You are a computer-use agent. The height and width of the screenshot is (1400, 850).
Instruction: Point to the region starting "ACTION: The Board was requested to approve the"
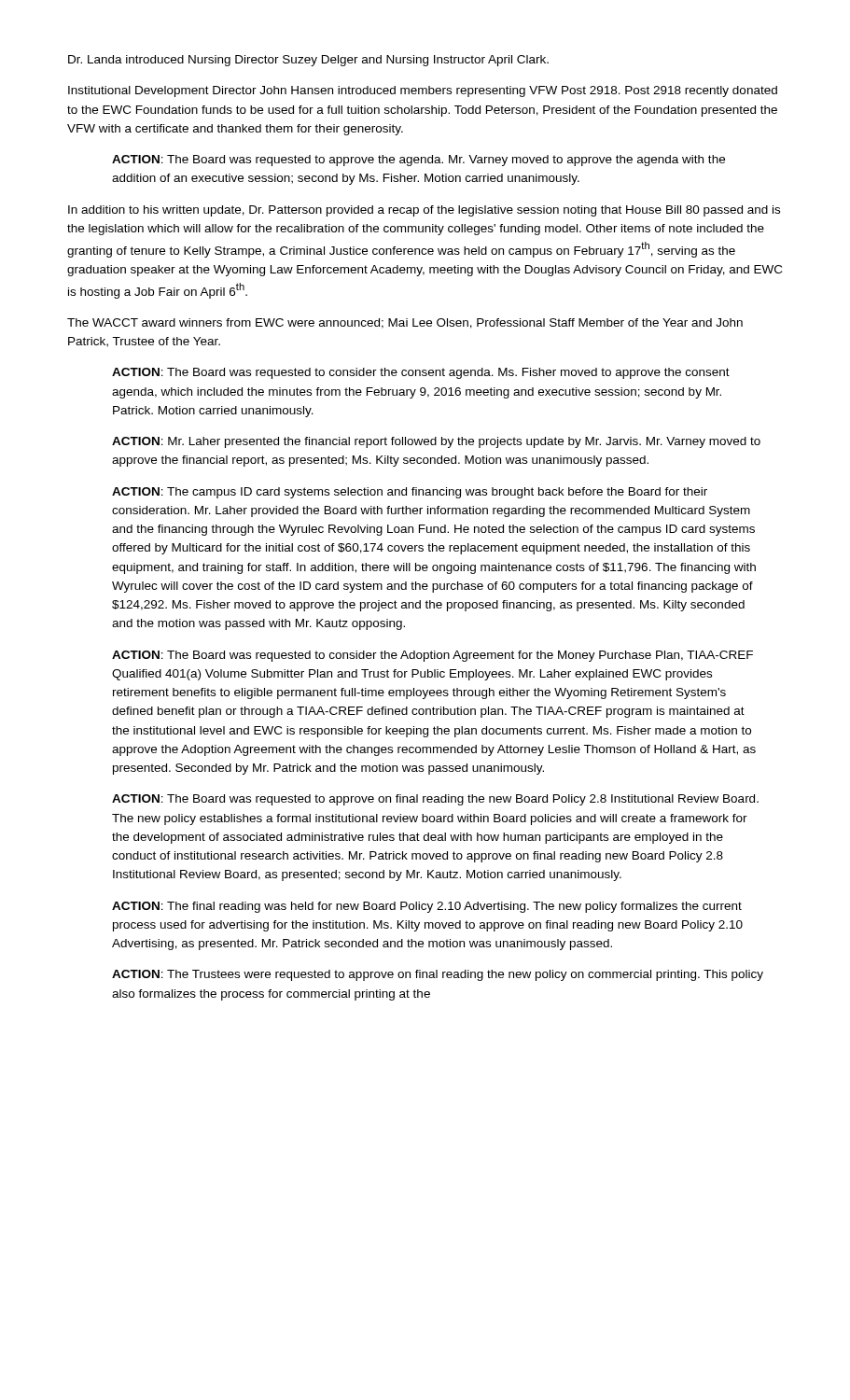(419, 169)
